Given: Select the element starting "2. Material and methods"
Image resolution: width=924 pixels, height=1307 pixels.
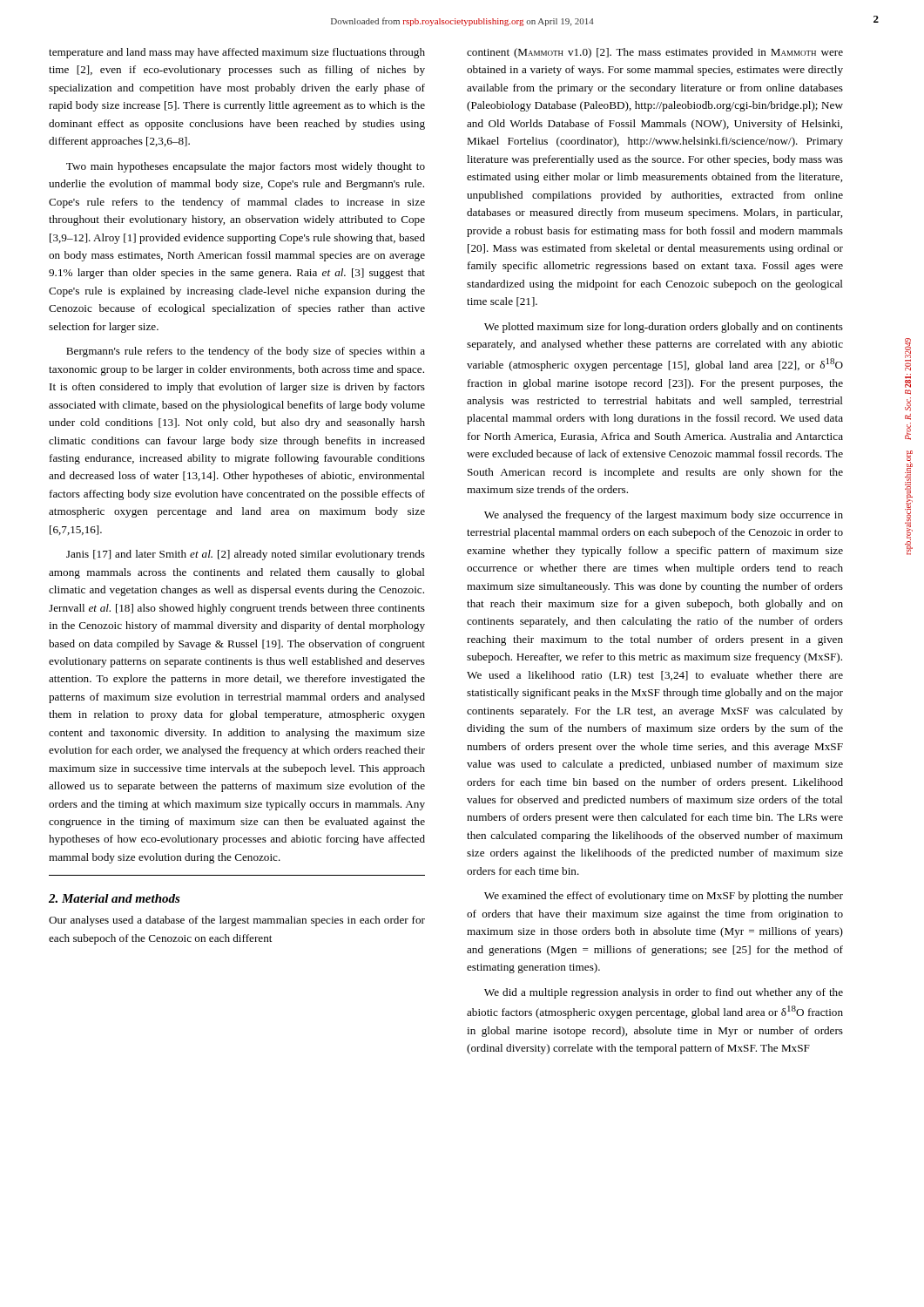Looking at the screenshot, I should pyautogui.click(x=114, y=899).
